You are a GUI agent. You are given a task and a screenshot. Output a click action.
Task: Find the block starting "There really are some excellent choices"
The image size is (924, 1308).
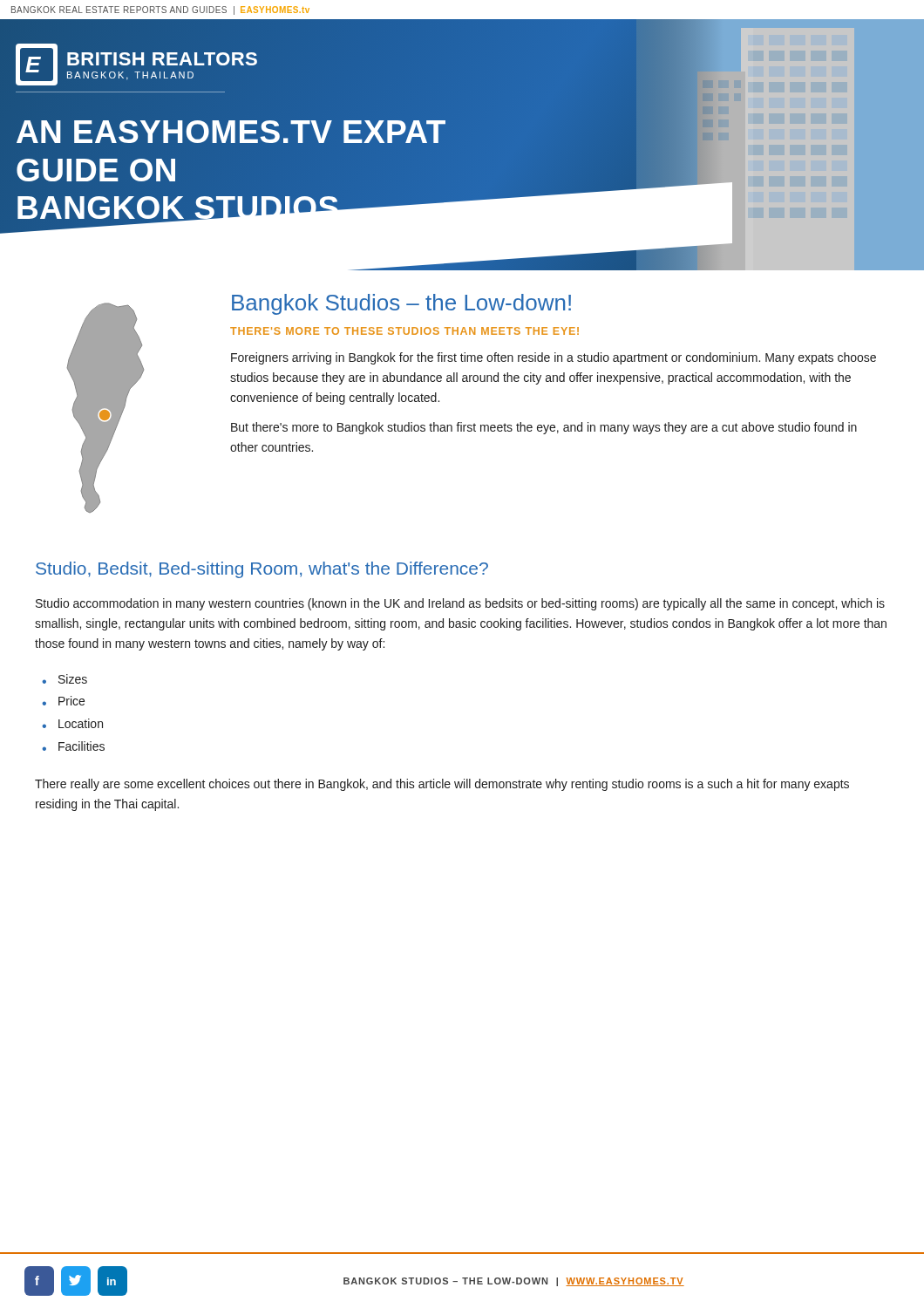(x=442, y=794)
